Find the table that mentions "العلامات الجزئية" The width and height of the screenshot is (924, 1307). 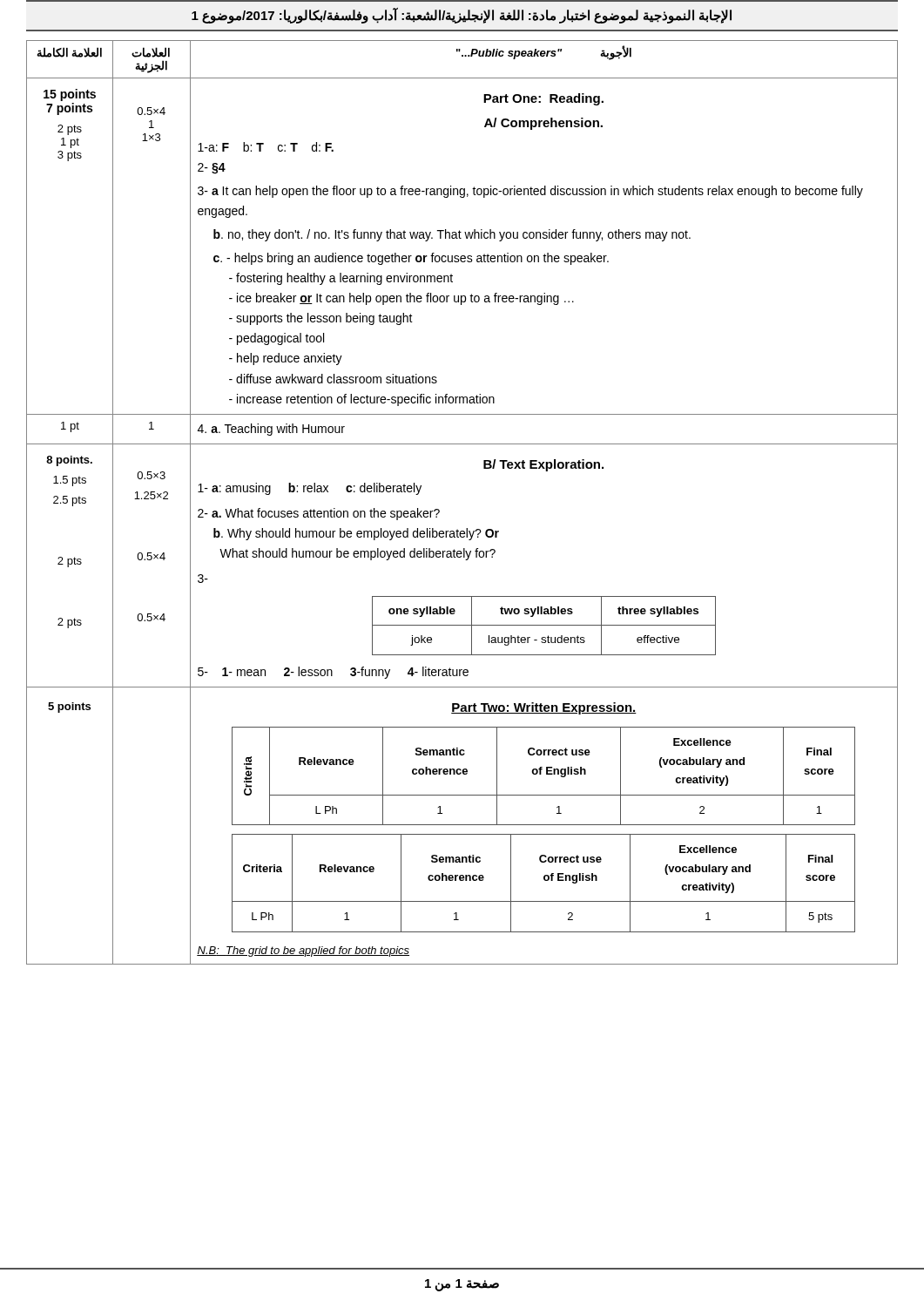click(462, 502)
